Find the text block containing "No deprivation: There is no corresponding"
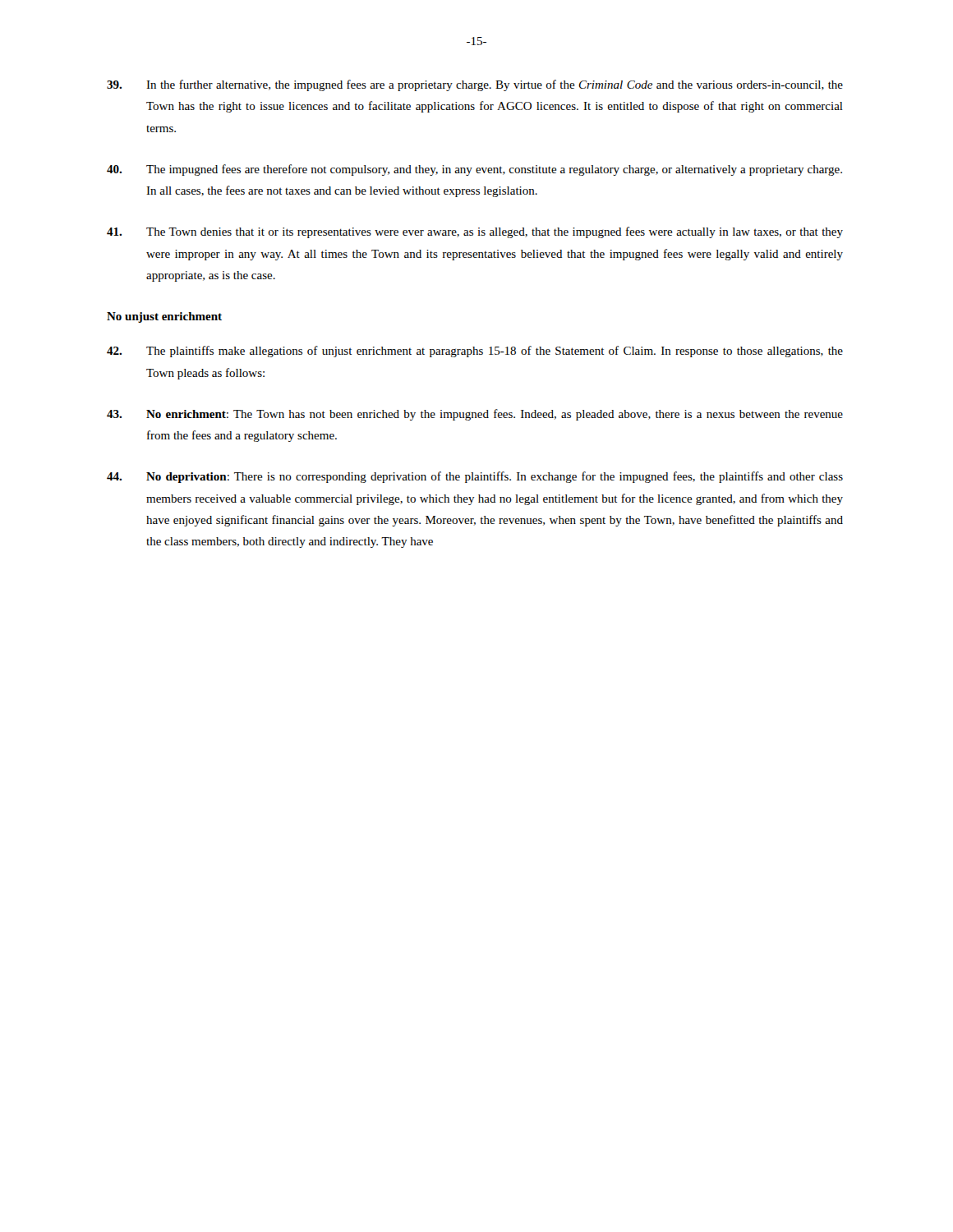The height and width of the screenshot is (1232, 953). click(475, 509)
